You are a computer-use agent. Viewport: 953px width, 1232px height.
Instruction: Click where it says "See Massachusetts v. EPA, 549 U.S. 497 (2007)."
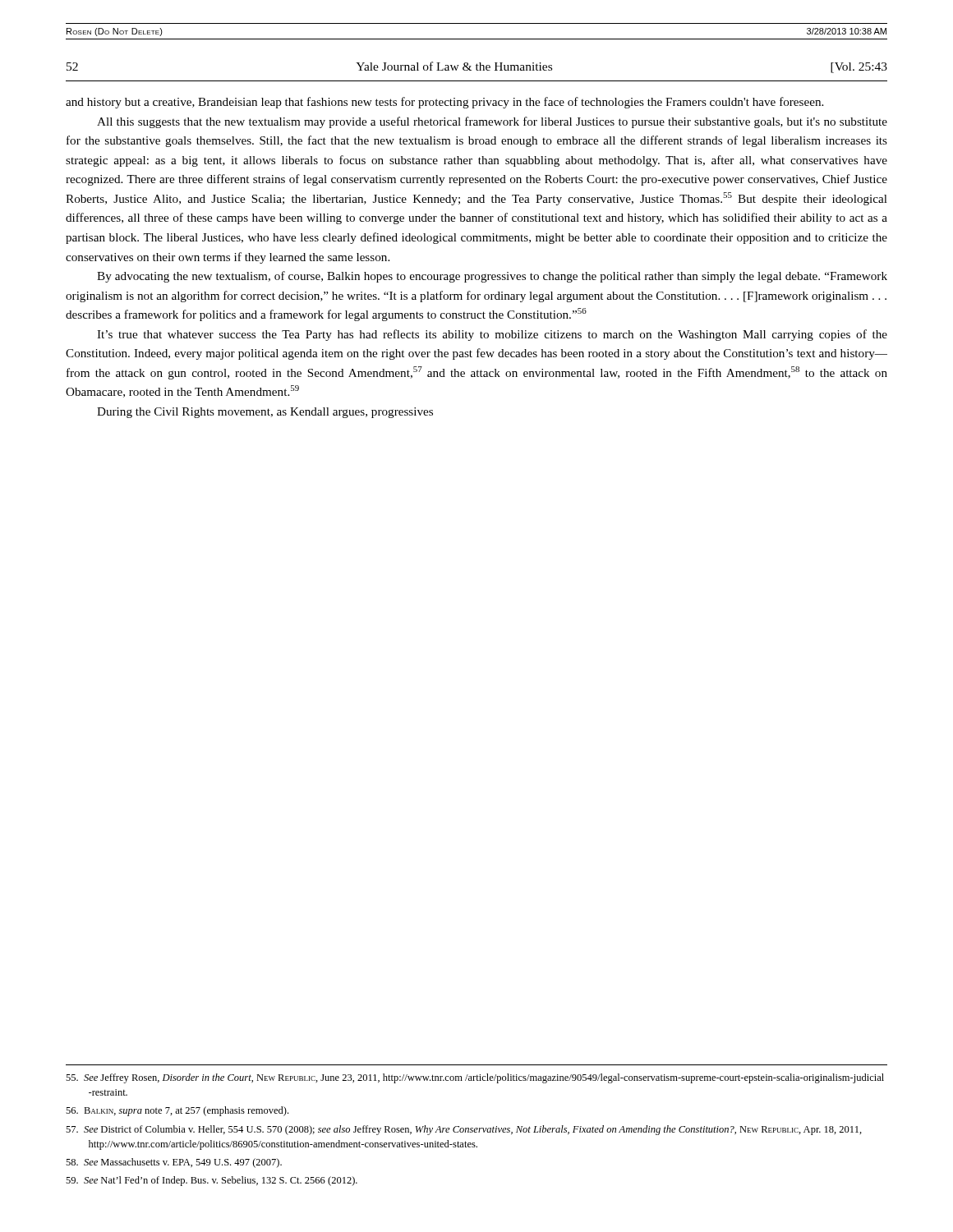point(174,1162)
